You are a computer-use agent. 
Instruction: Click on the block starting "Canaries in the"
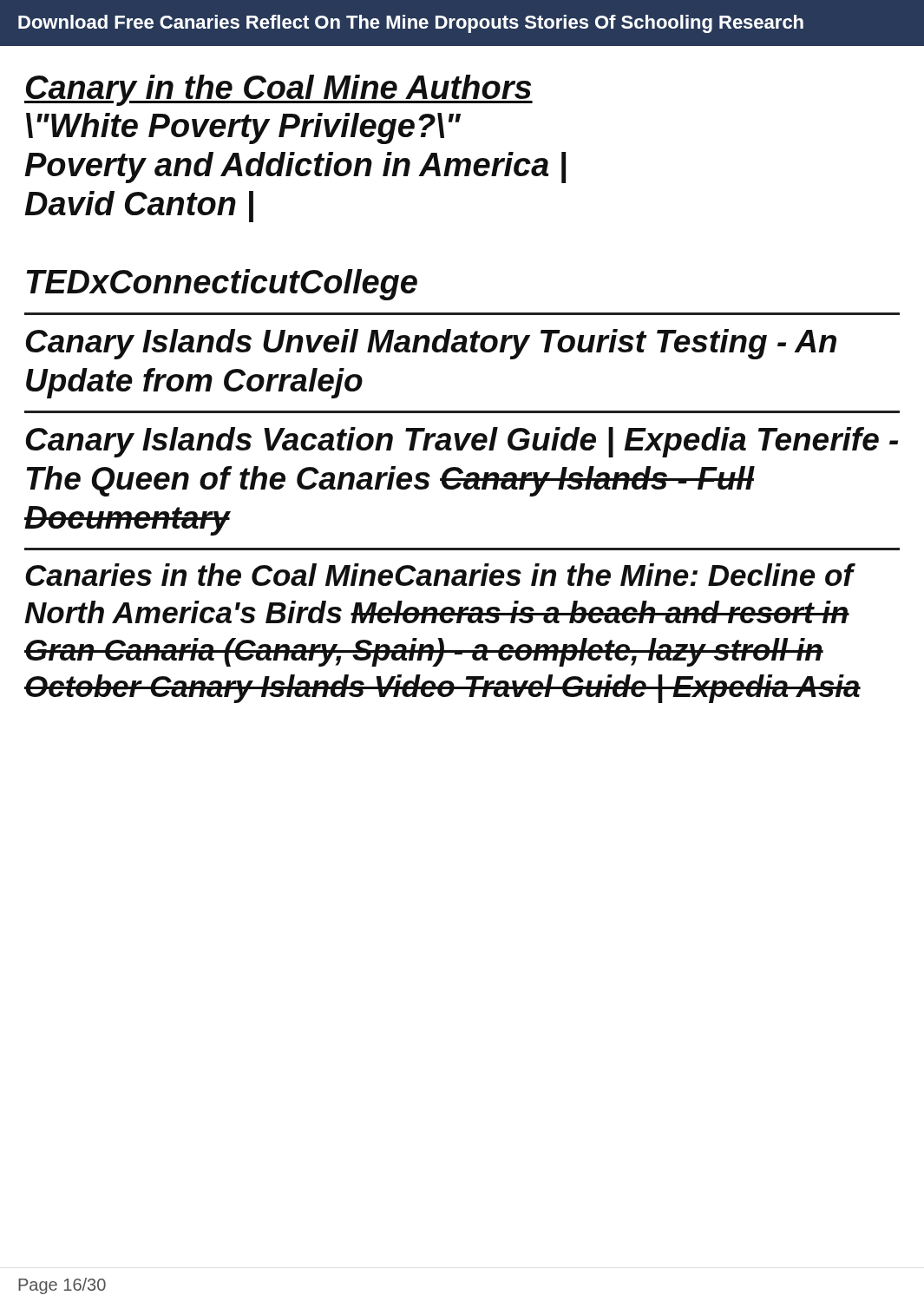point(442,631)
